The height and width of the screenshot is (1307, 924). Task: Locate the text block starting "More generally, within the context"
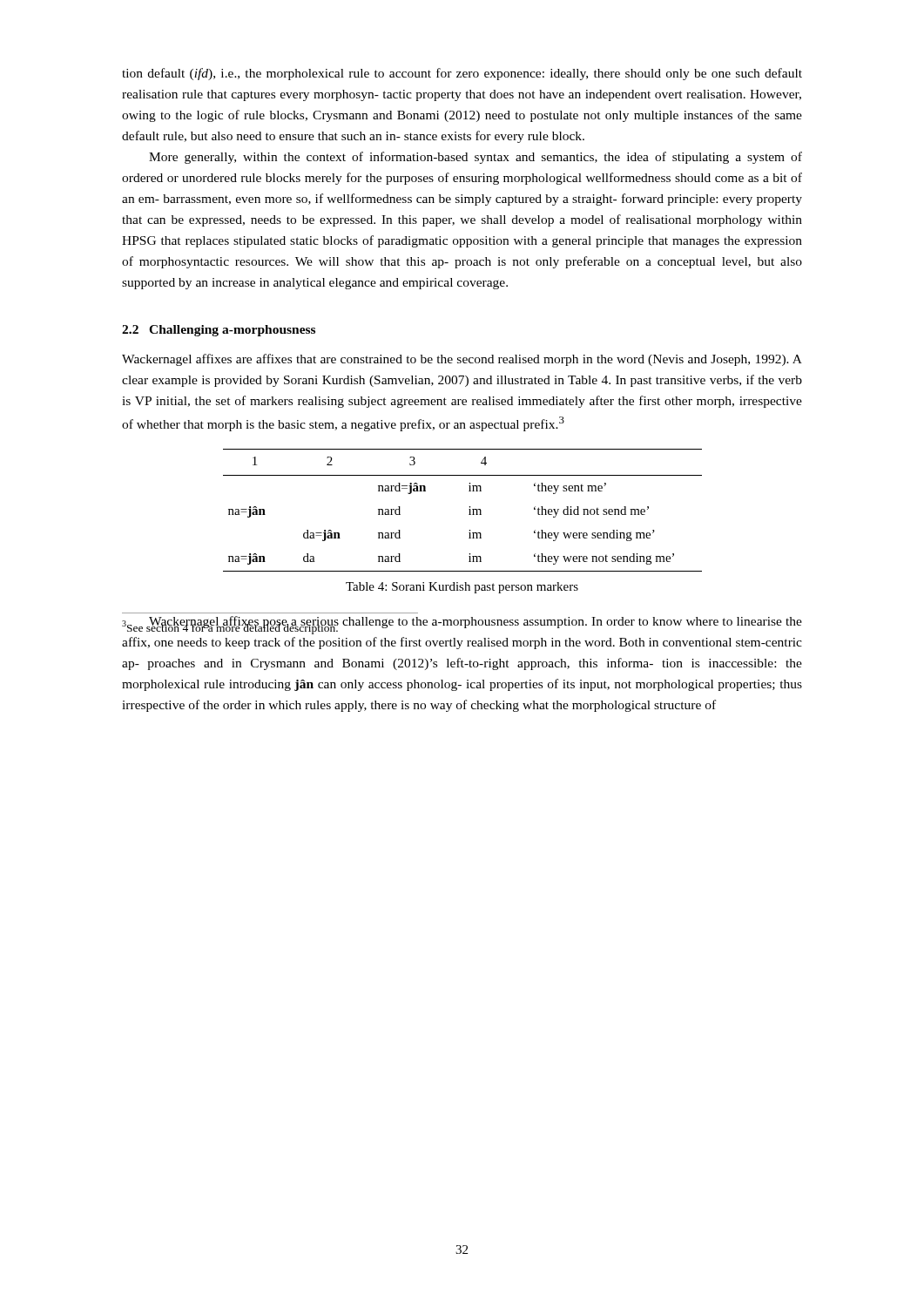point(462,220)
